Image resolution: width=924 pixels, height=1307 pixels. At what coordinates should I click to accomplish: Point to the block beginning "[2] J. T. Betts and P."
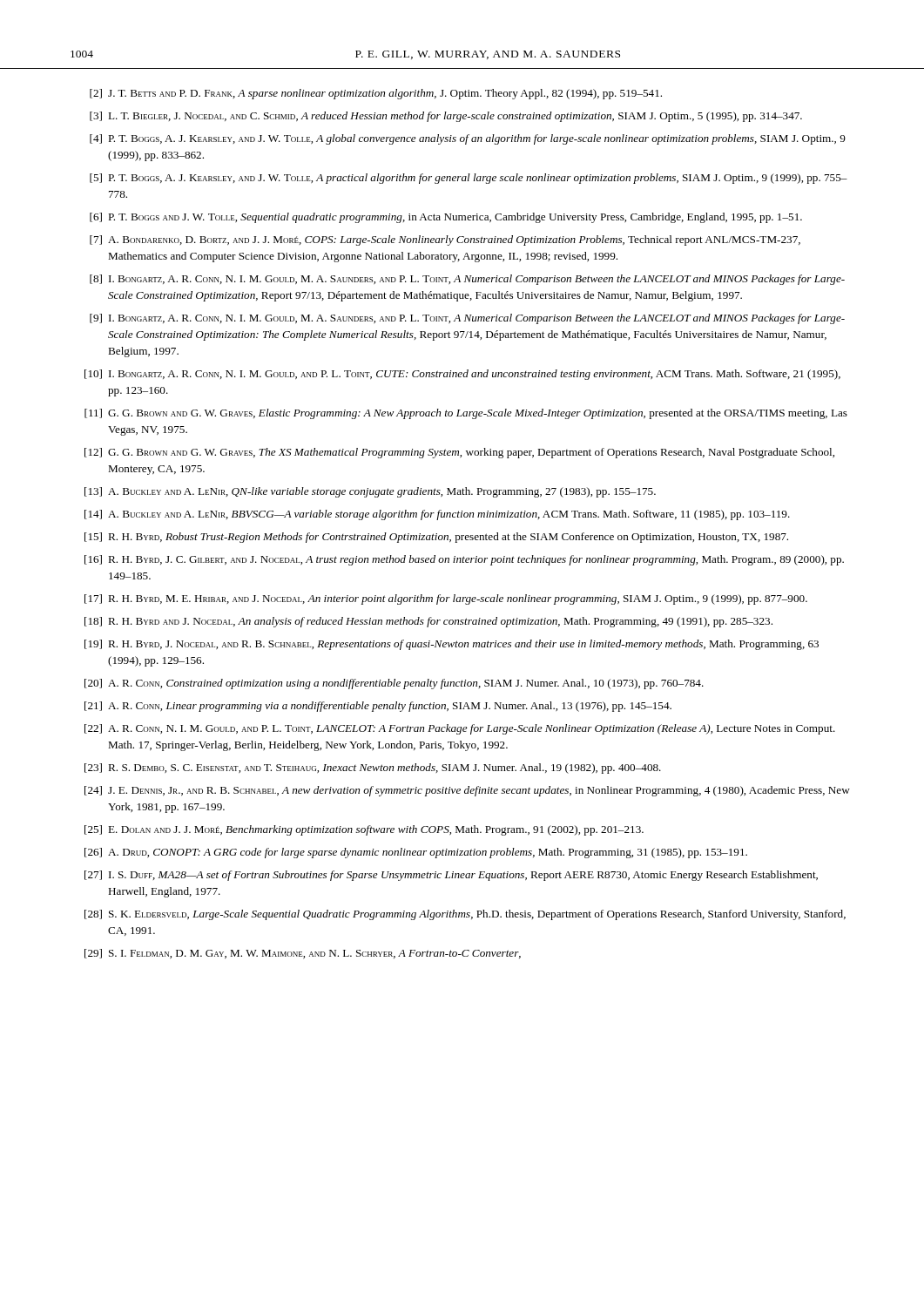click(x=462, y=92)
